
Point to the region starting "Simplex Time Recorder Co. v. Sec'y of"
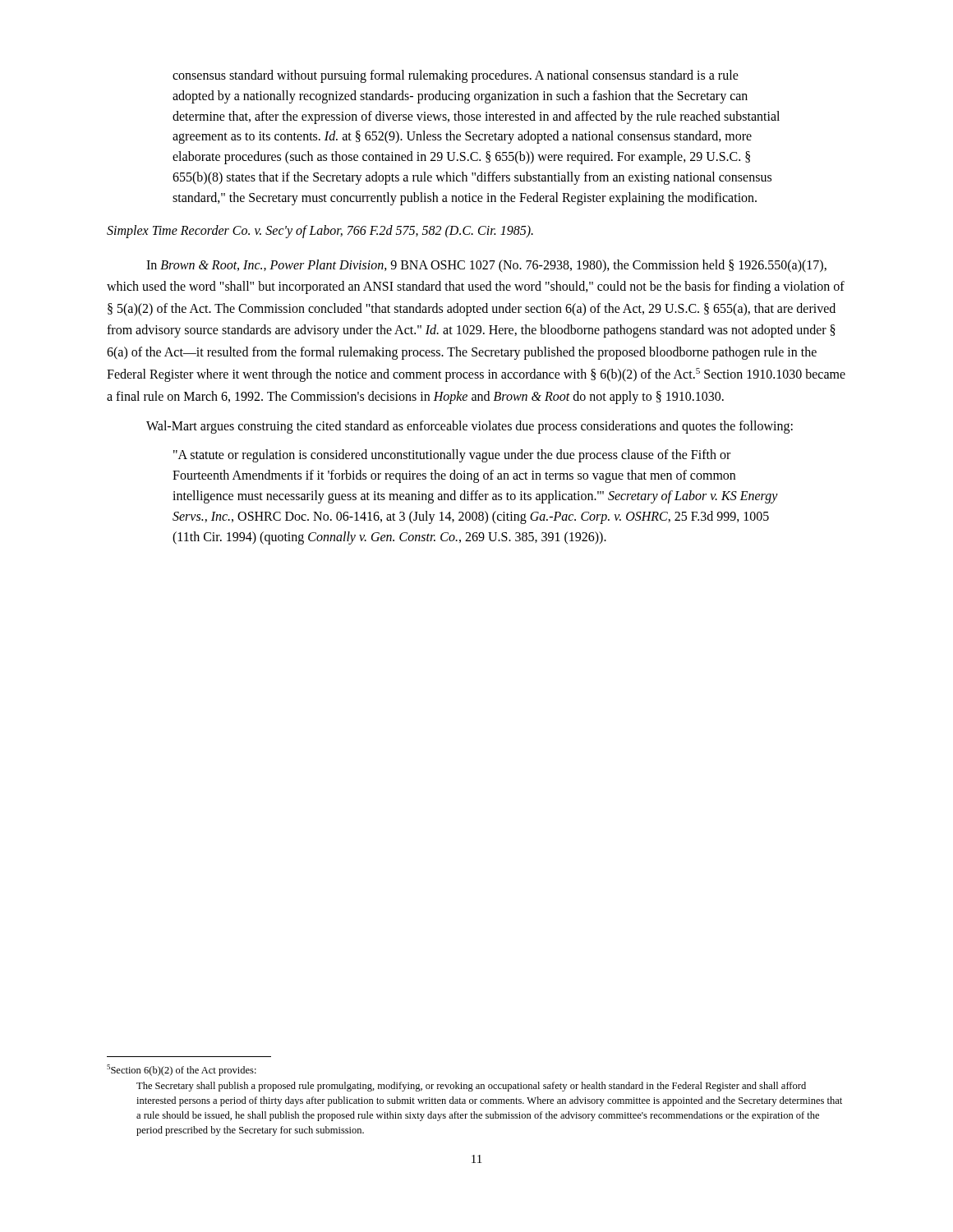tap(320, 230)
